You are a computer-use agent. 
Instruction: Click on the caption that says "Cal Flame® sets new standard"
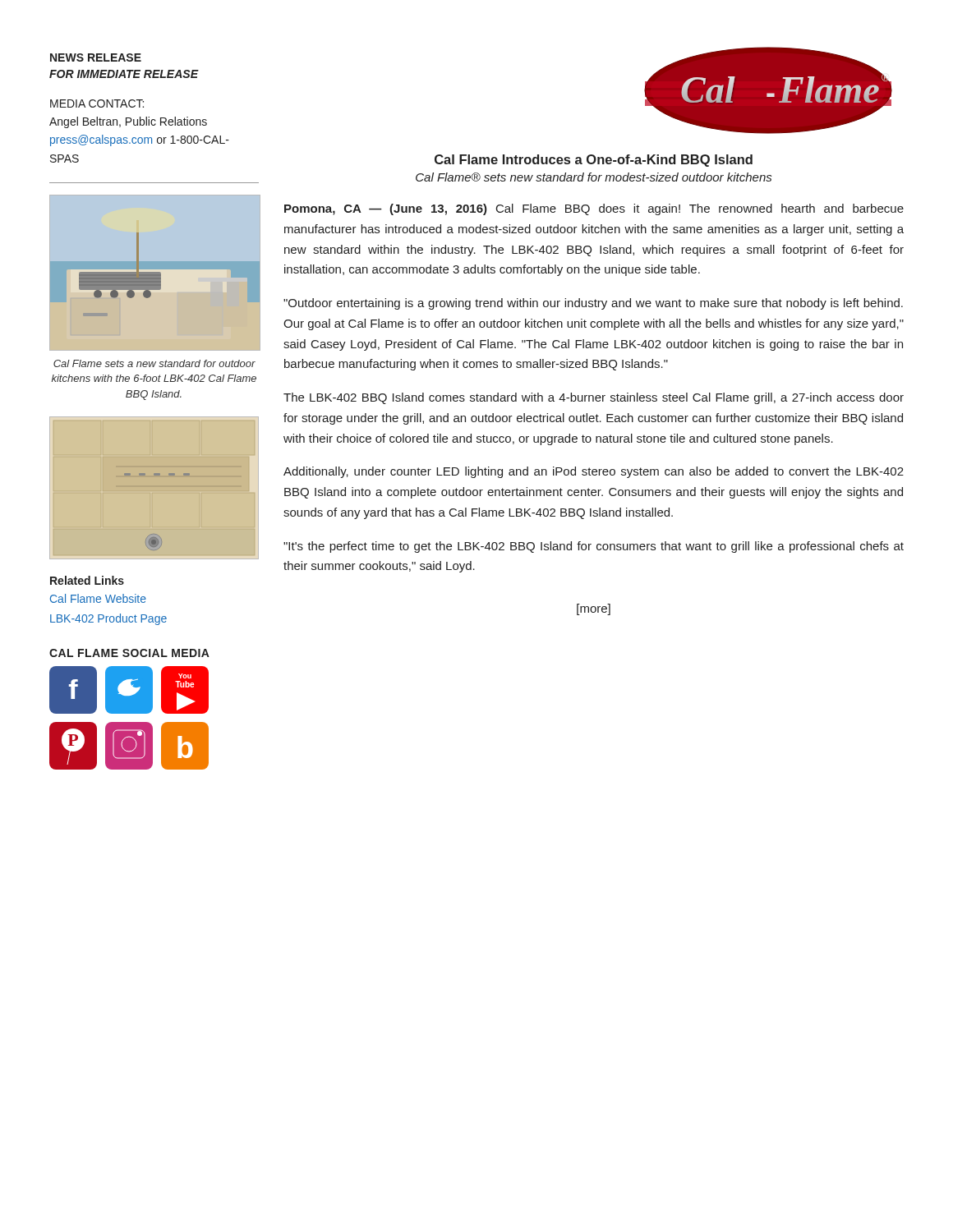[594, 177]
